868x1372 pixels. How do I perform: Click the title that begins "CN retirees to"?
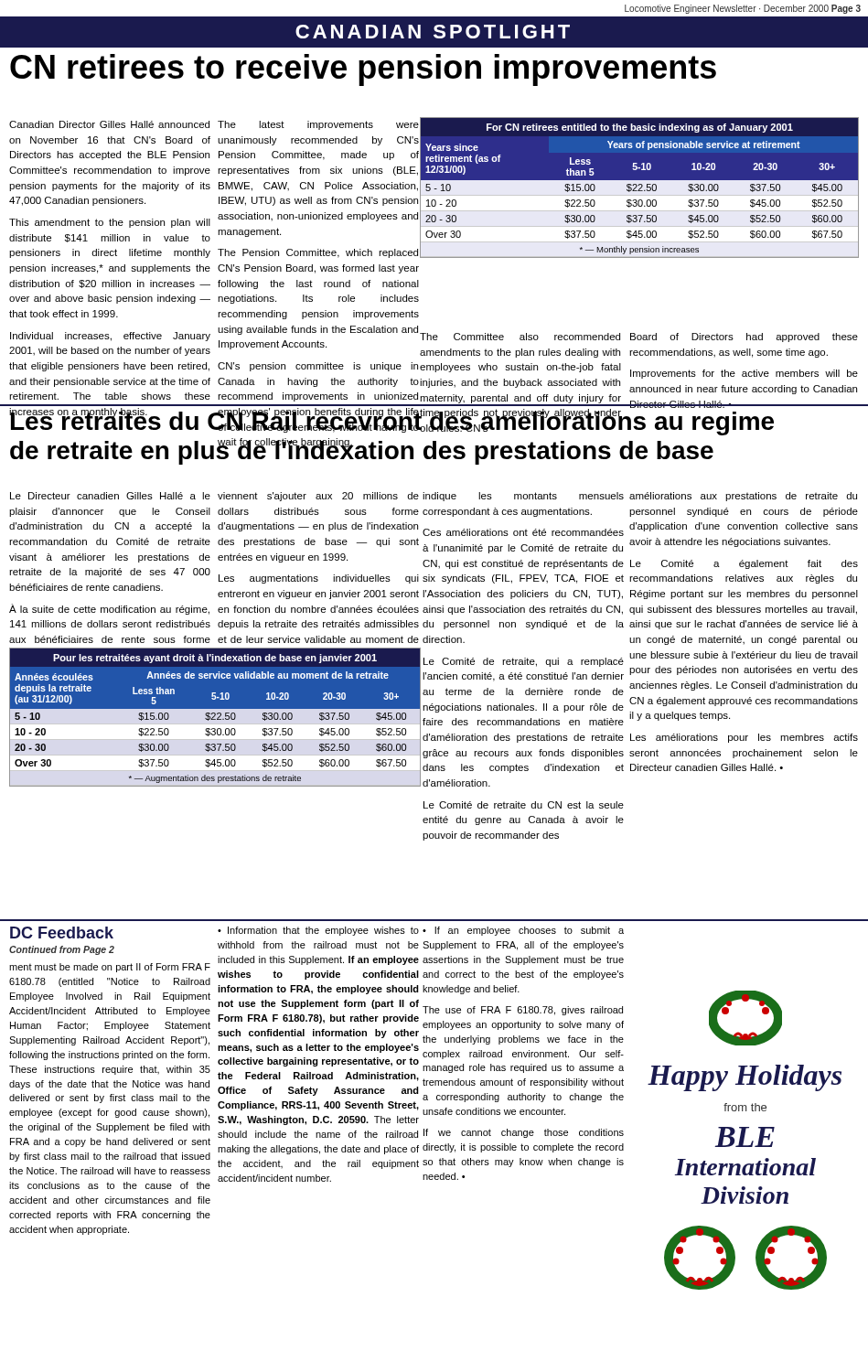(434, 68)
